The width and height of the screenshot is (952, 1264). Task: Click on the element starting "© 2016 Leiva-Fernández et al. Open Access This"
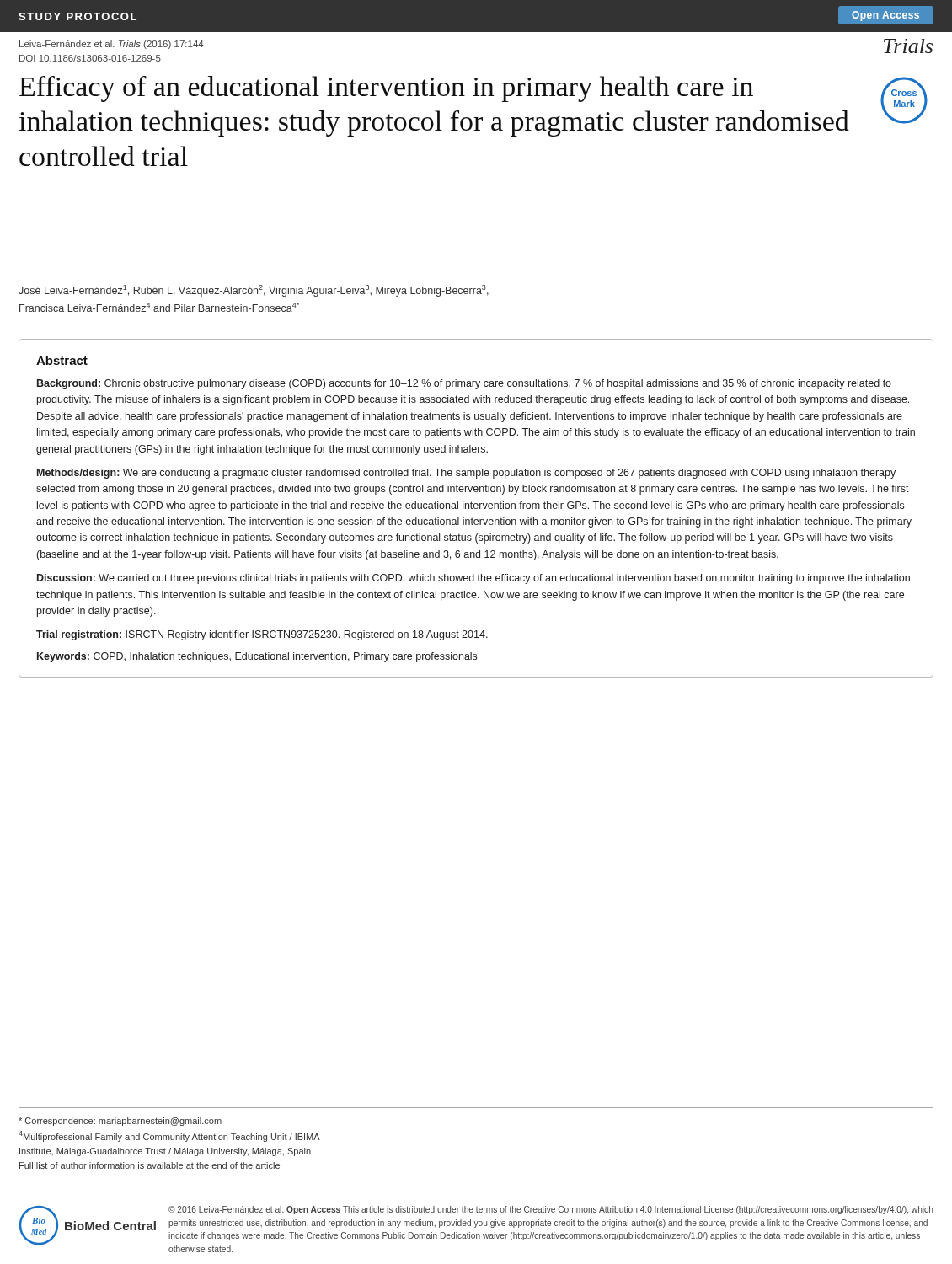(551, 1229)
